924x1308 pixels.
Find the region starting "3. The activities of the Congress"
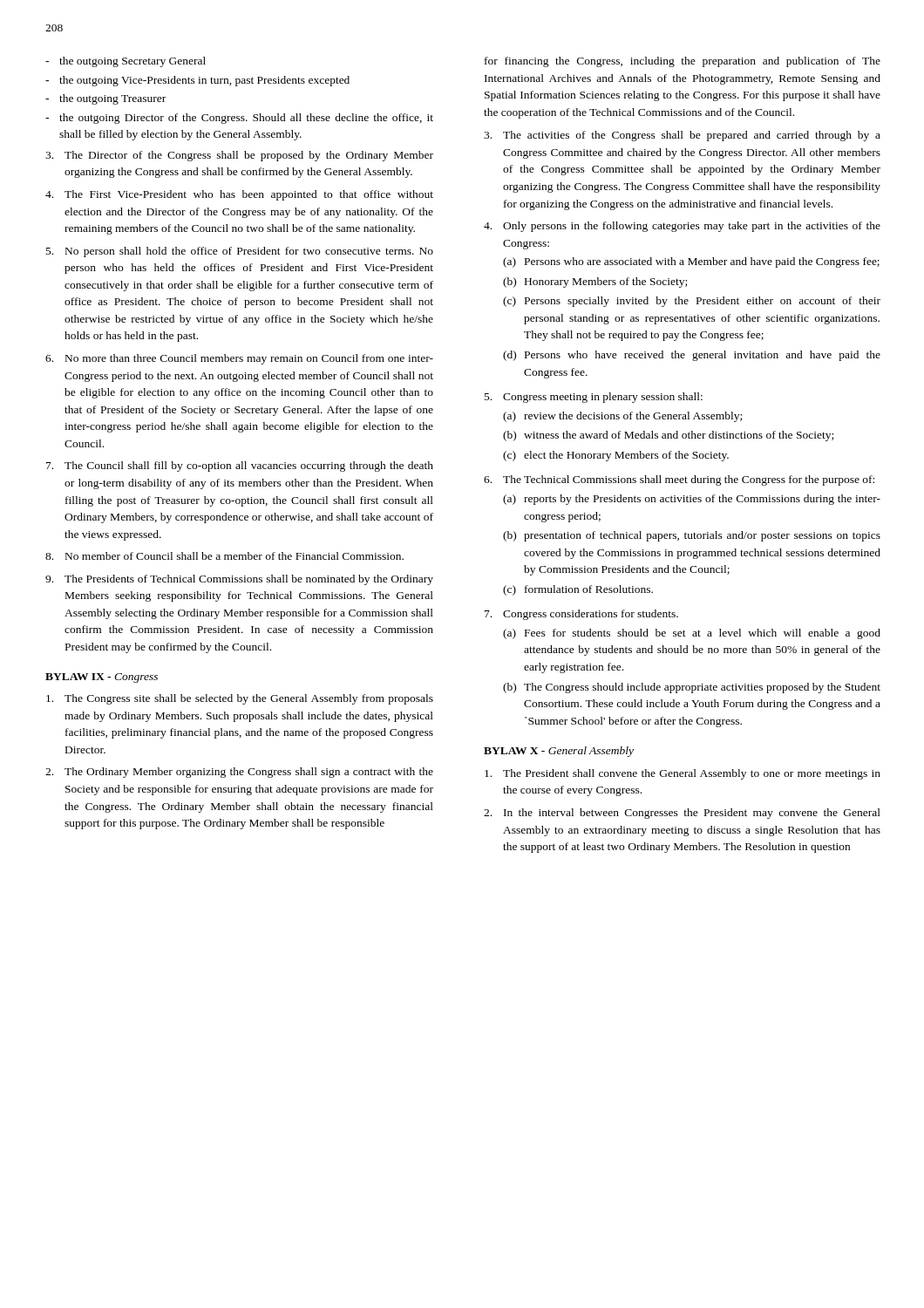point(682,169)
